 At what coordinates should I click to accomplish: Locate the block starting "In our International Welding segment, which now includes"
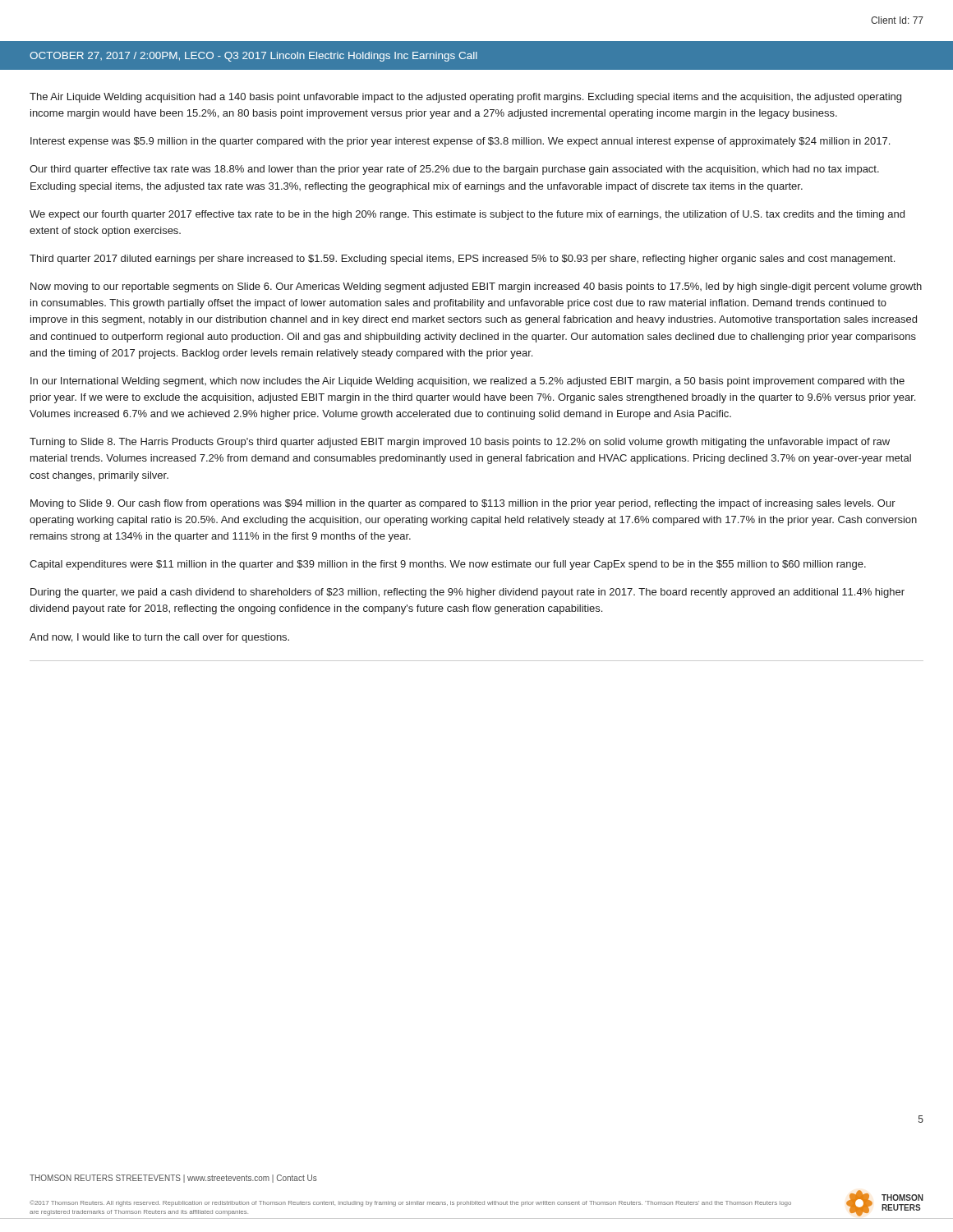click(473, 397)
